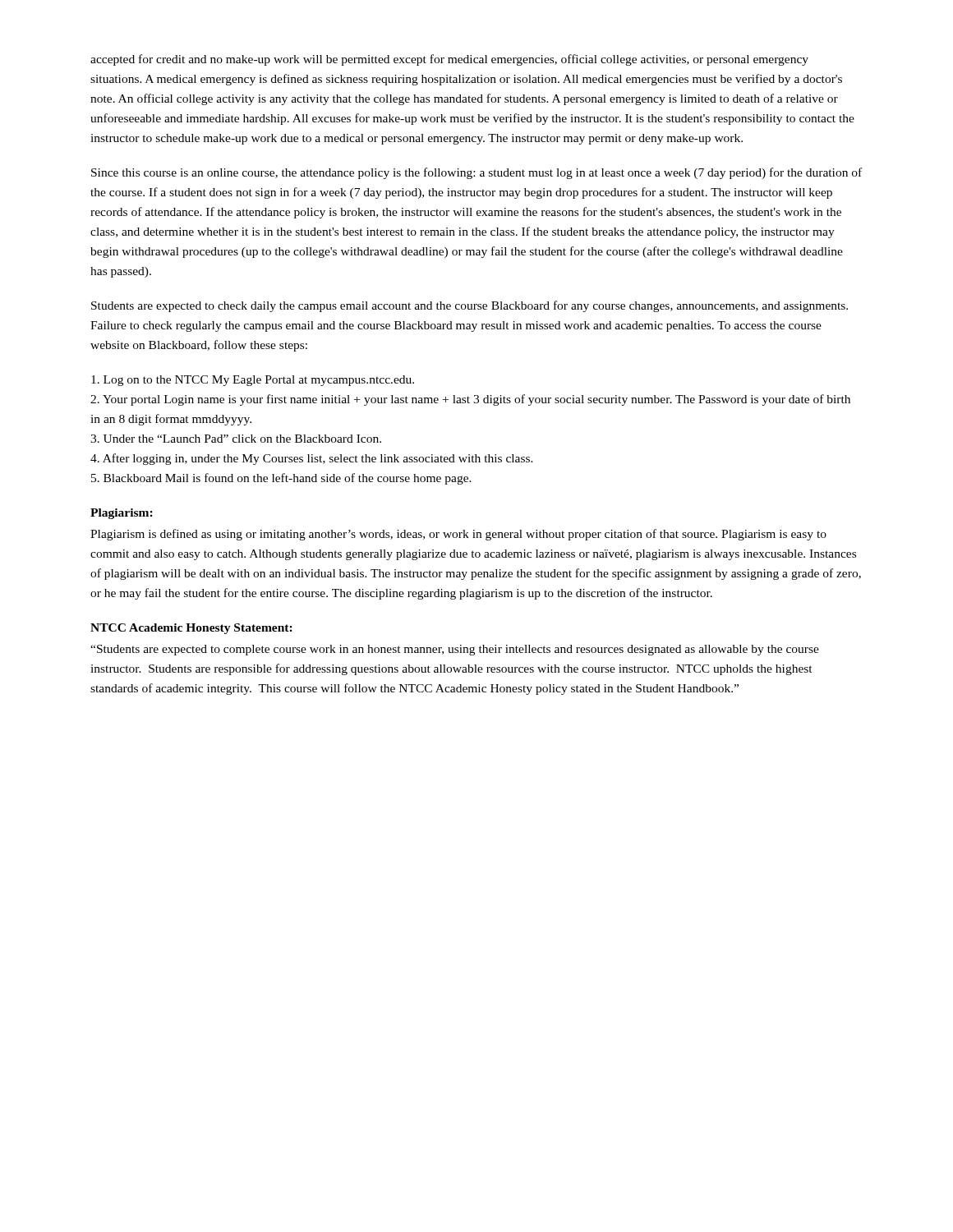Click the passage that begins "accepted for credit and no"

pos(472,98)
